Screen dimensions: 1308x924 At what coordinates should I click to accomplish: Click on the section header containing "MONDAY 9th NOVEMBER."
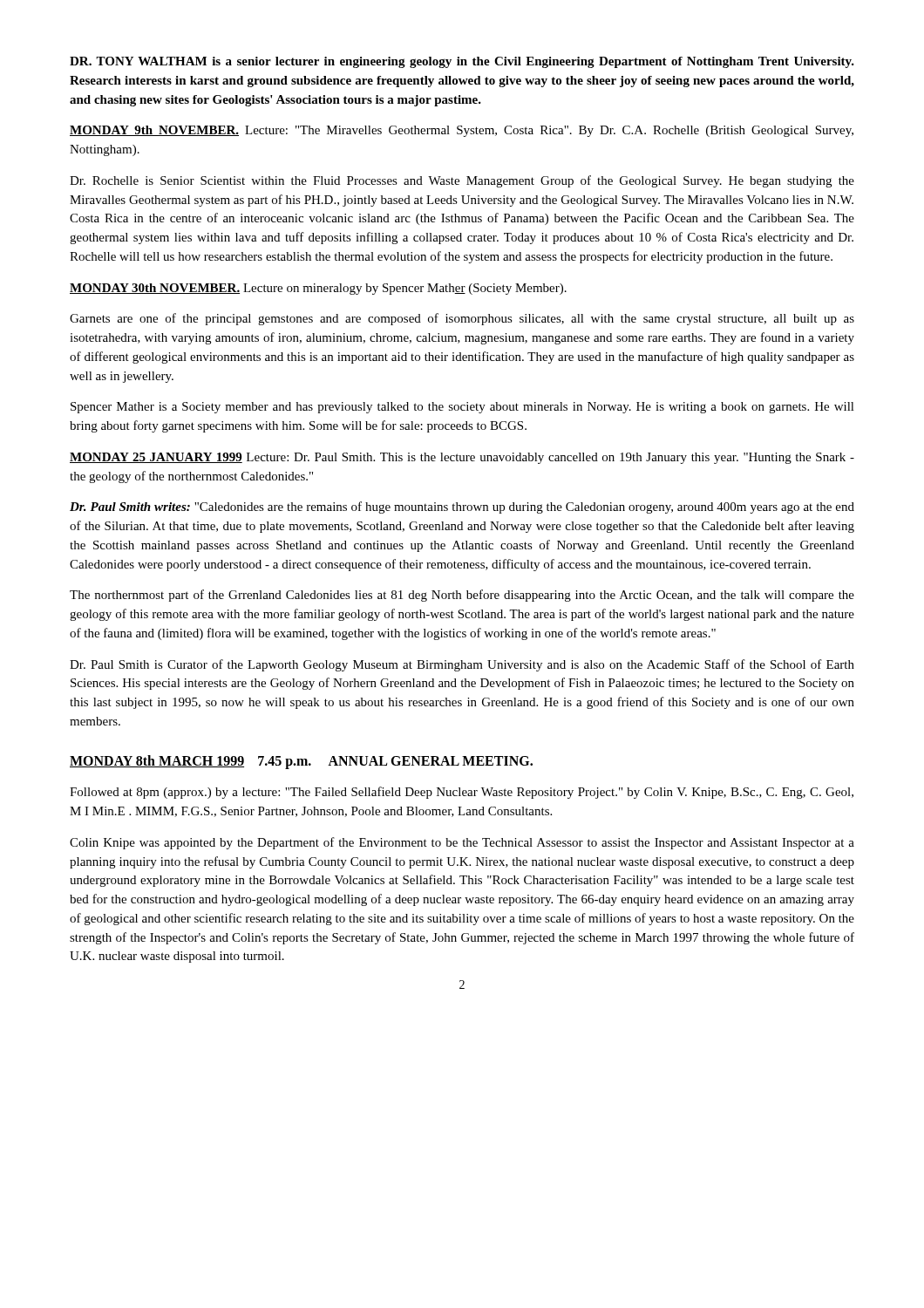click(462, 140)
